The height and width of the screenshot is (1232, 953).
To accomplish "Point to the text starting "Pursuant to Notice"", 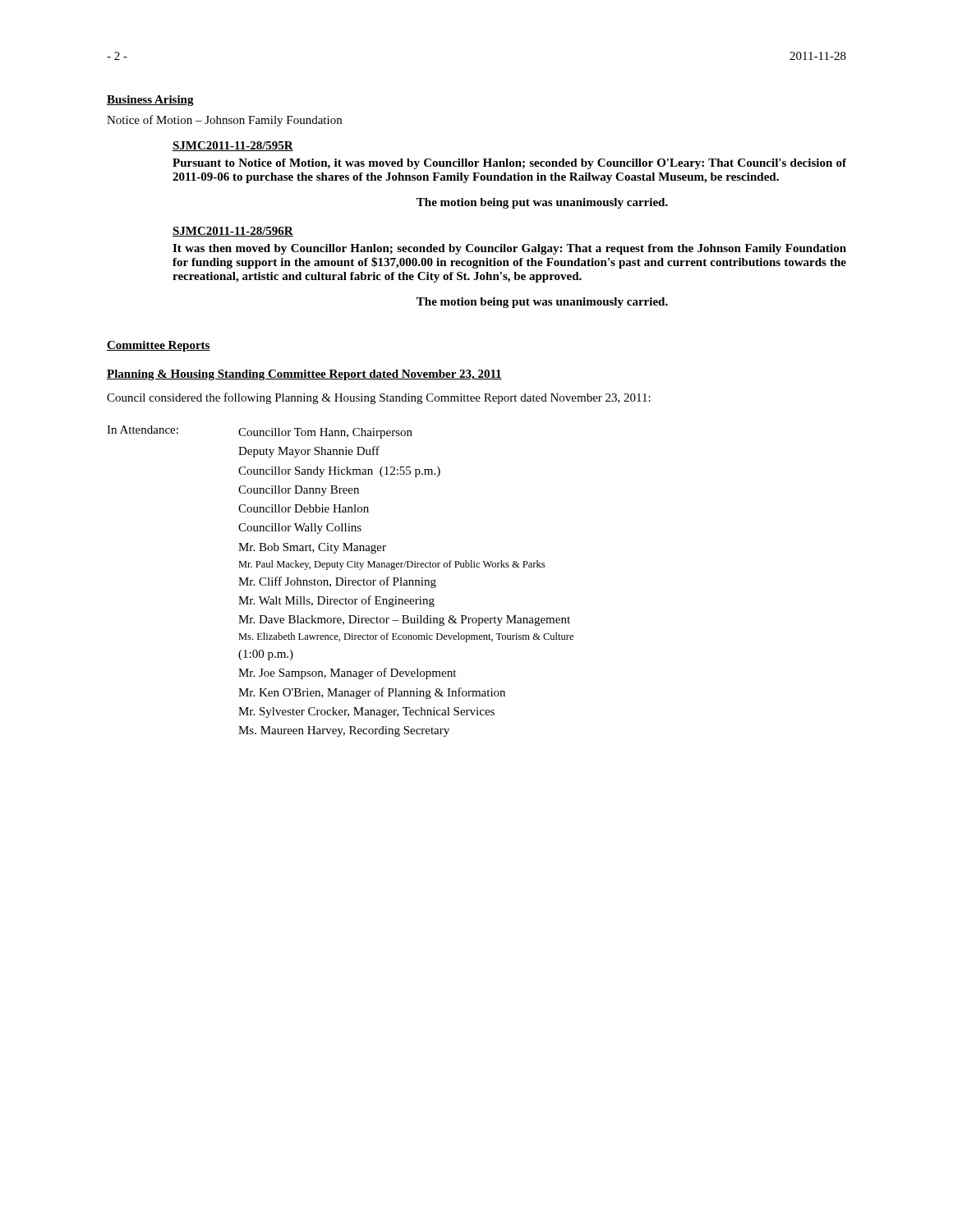I will [509, 170].
